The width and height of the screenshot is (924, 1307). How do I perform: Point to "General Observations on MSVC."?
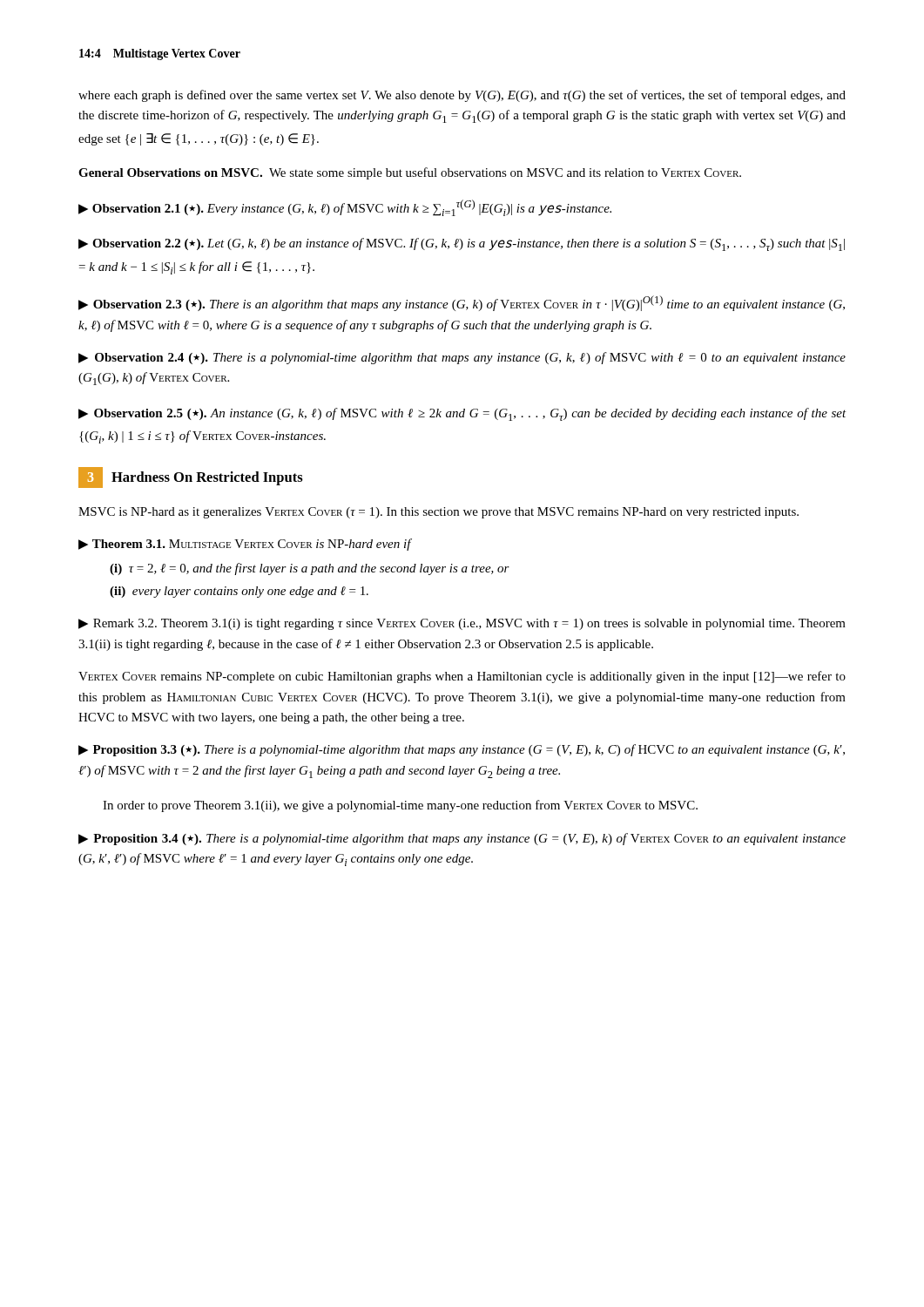[171, 173]
